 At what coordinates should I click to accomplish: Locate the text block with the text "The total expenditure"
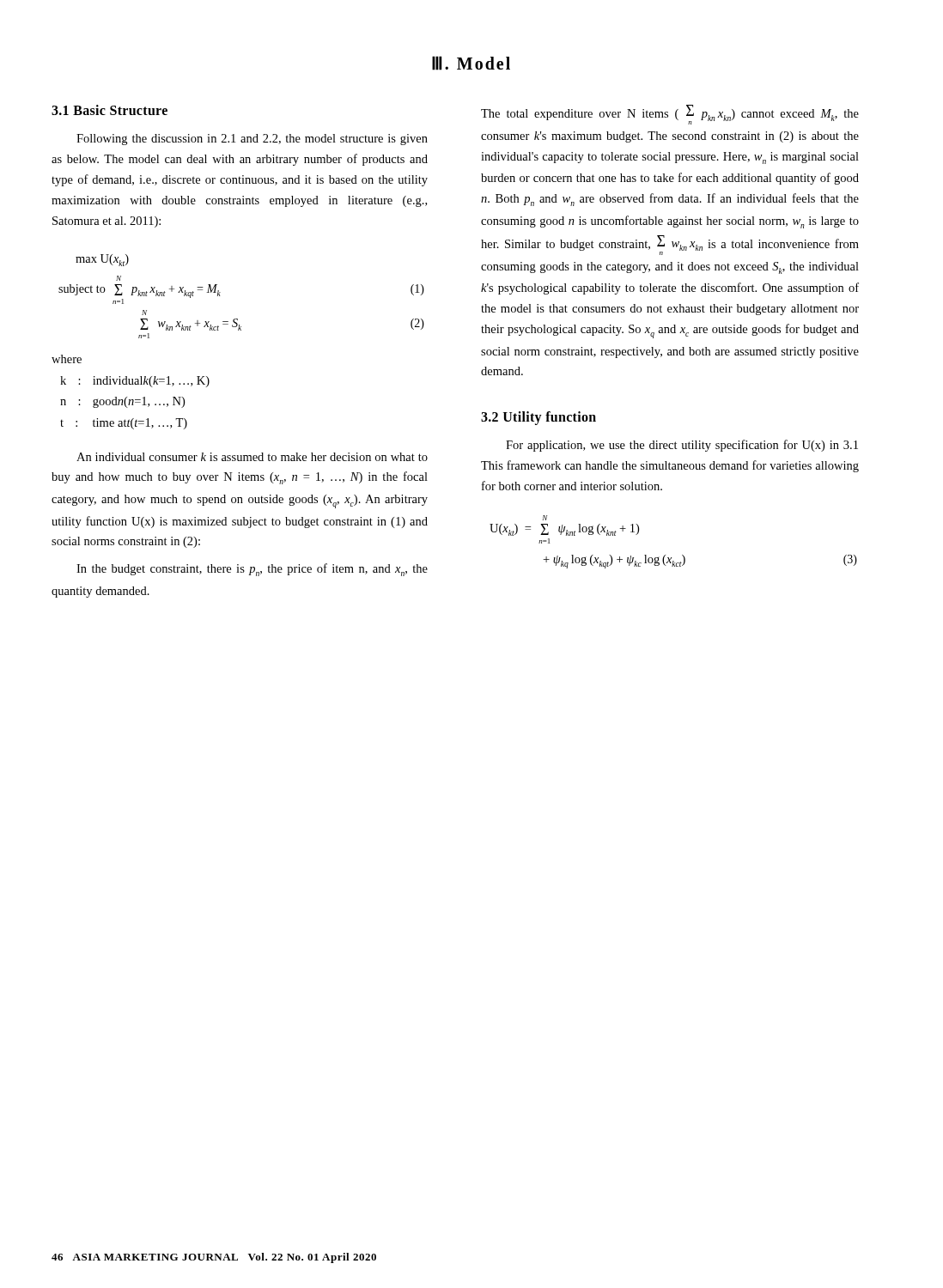pos(670,241)
